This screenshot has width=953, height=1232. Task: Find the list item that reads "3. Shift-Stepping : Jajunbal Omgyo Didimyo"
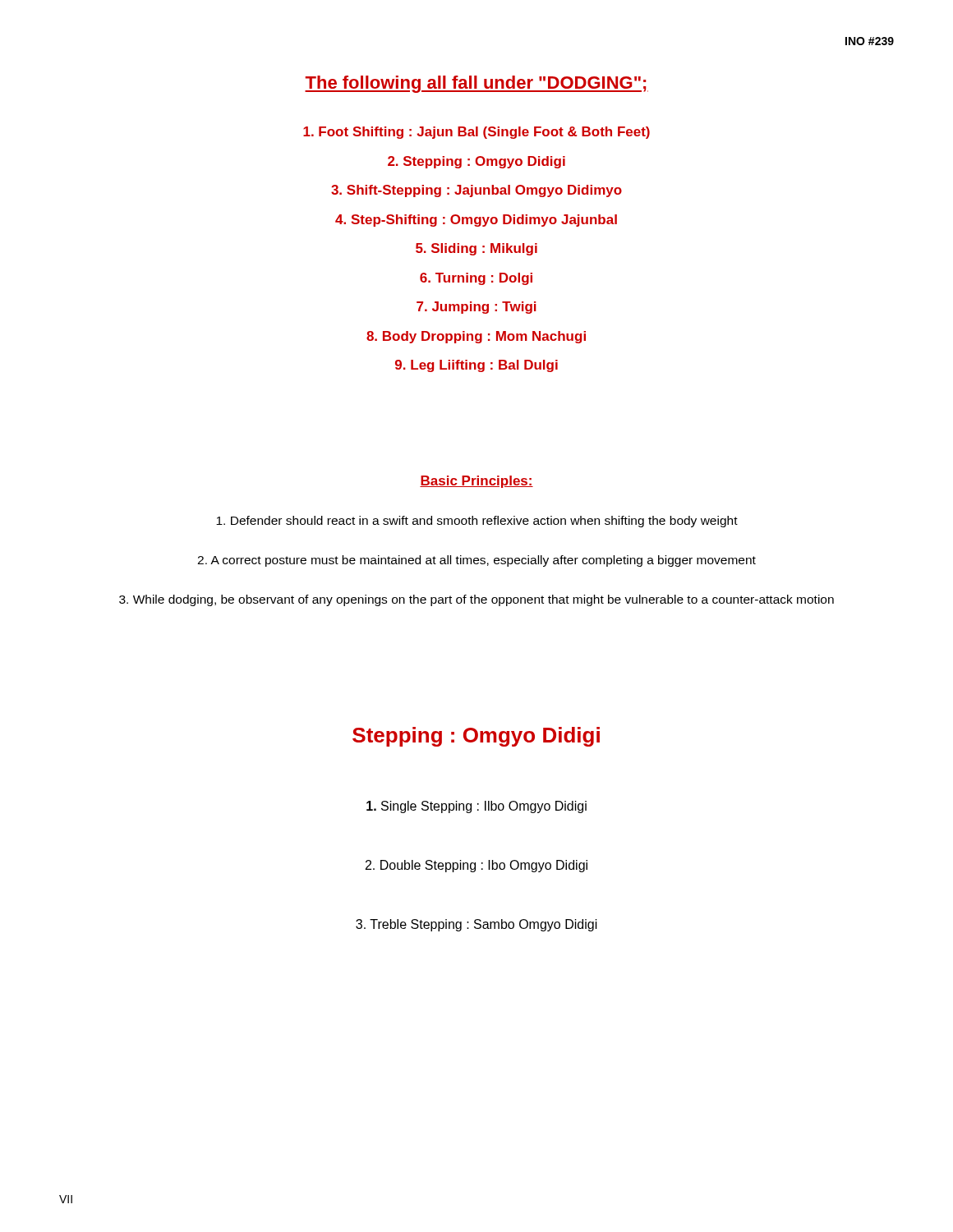476,190
